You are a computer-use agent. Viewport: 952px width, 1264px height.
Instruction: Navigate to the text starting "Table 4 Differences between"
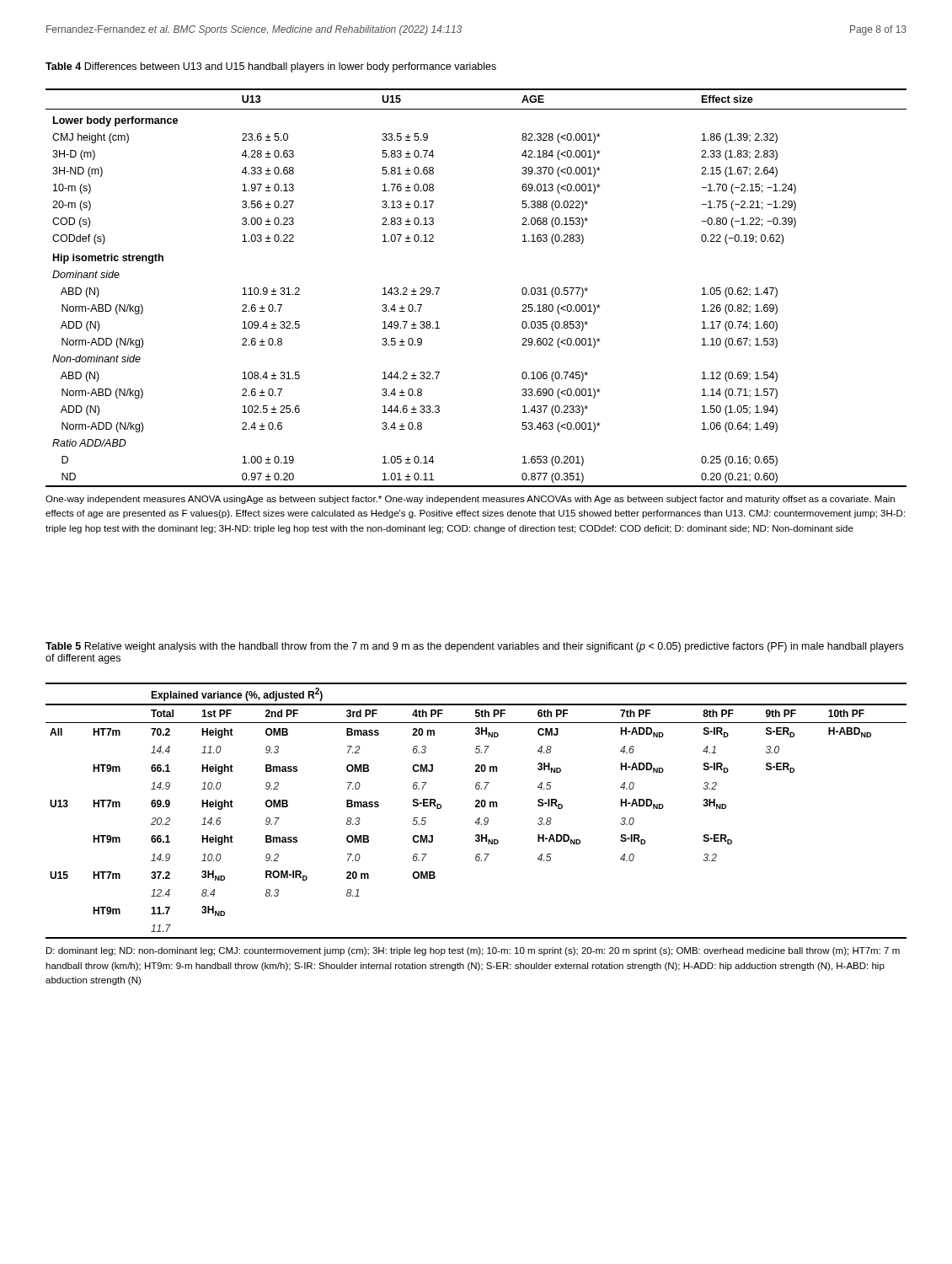tap(271, 67)
